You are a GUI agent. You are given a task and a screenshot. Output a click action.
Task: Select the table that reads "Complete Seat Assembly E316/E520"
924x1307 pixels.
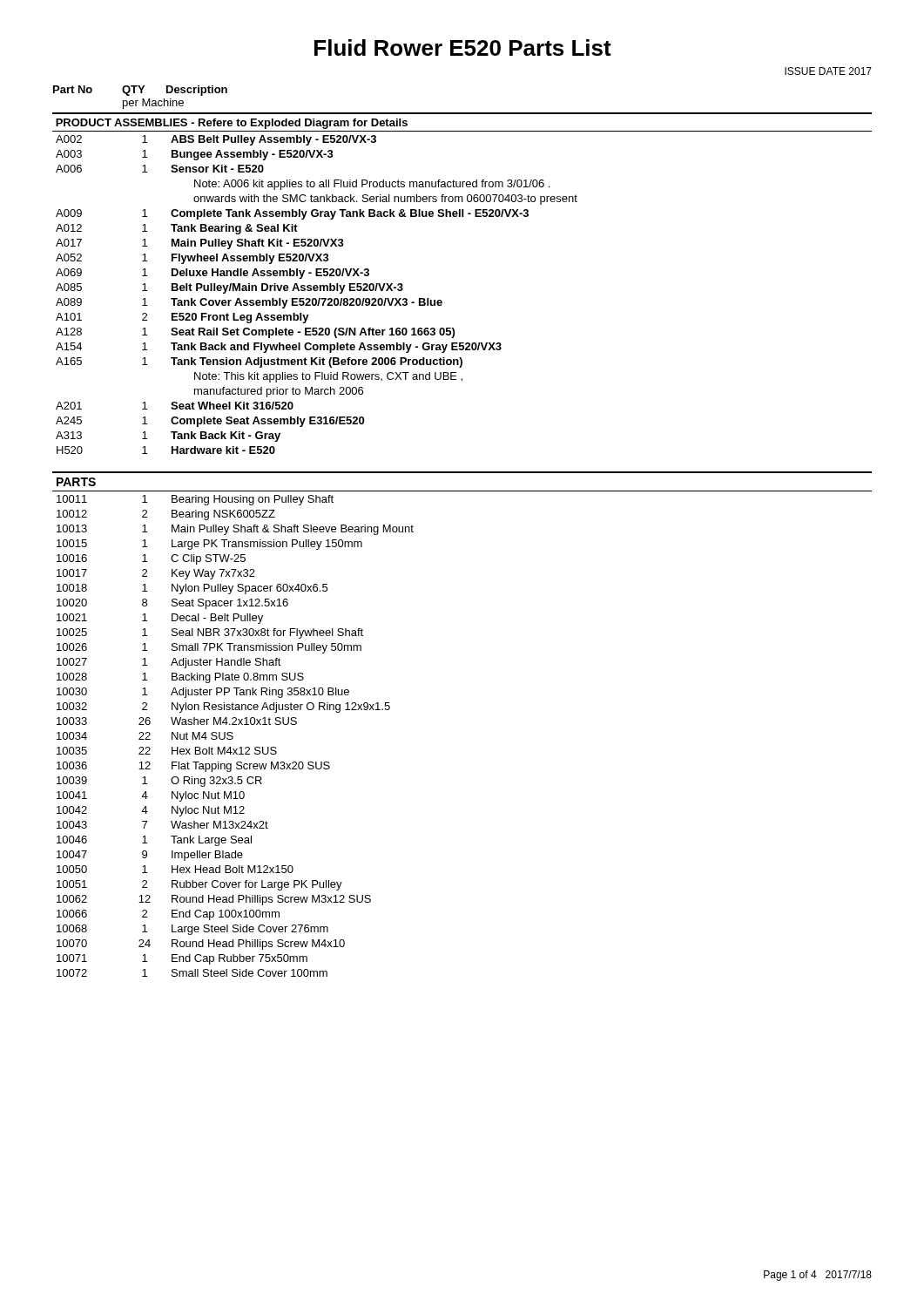tap(462, 295)
